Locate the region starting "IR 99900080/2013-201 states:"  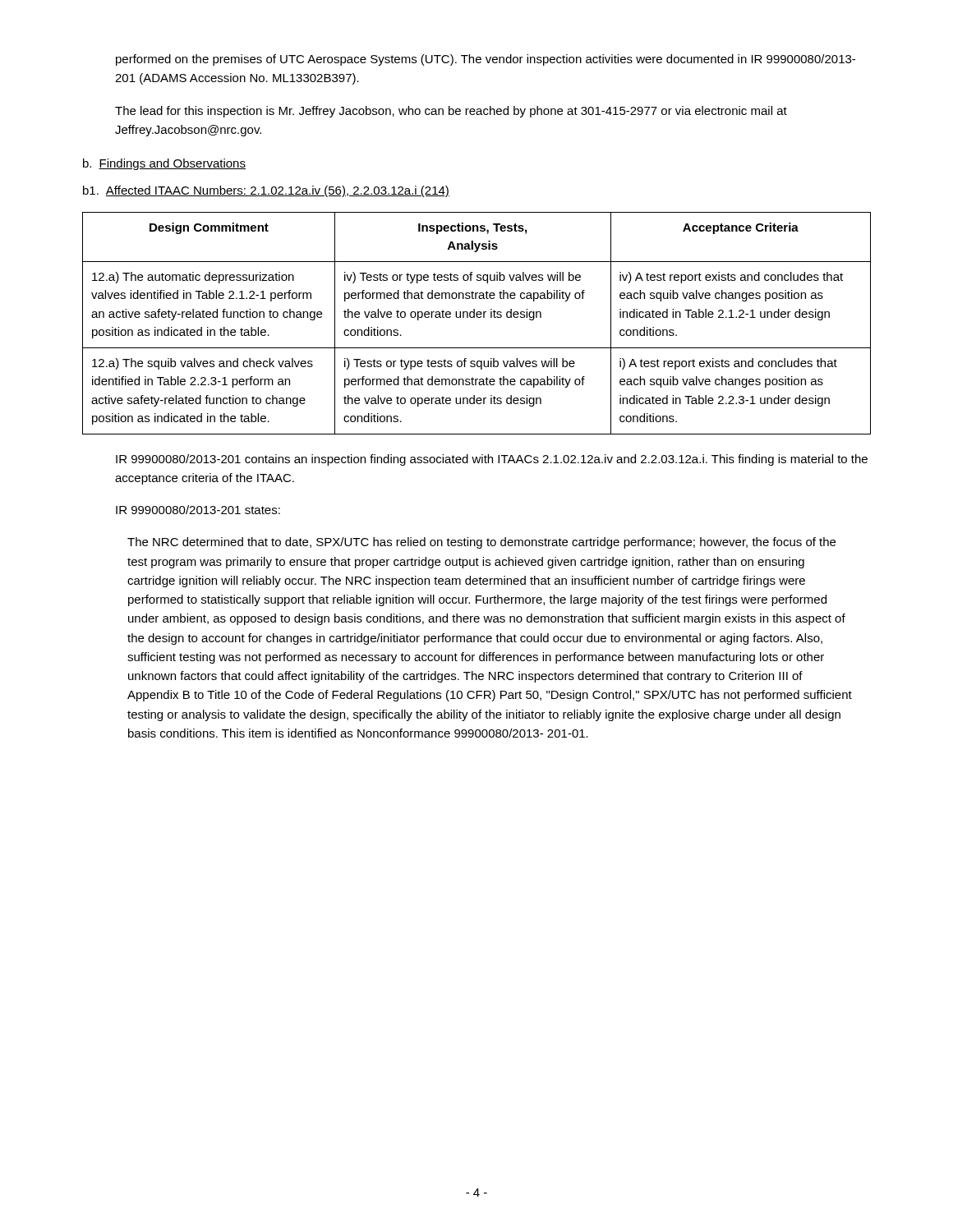pos(198,510)
